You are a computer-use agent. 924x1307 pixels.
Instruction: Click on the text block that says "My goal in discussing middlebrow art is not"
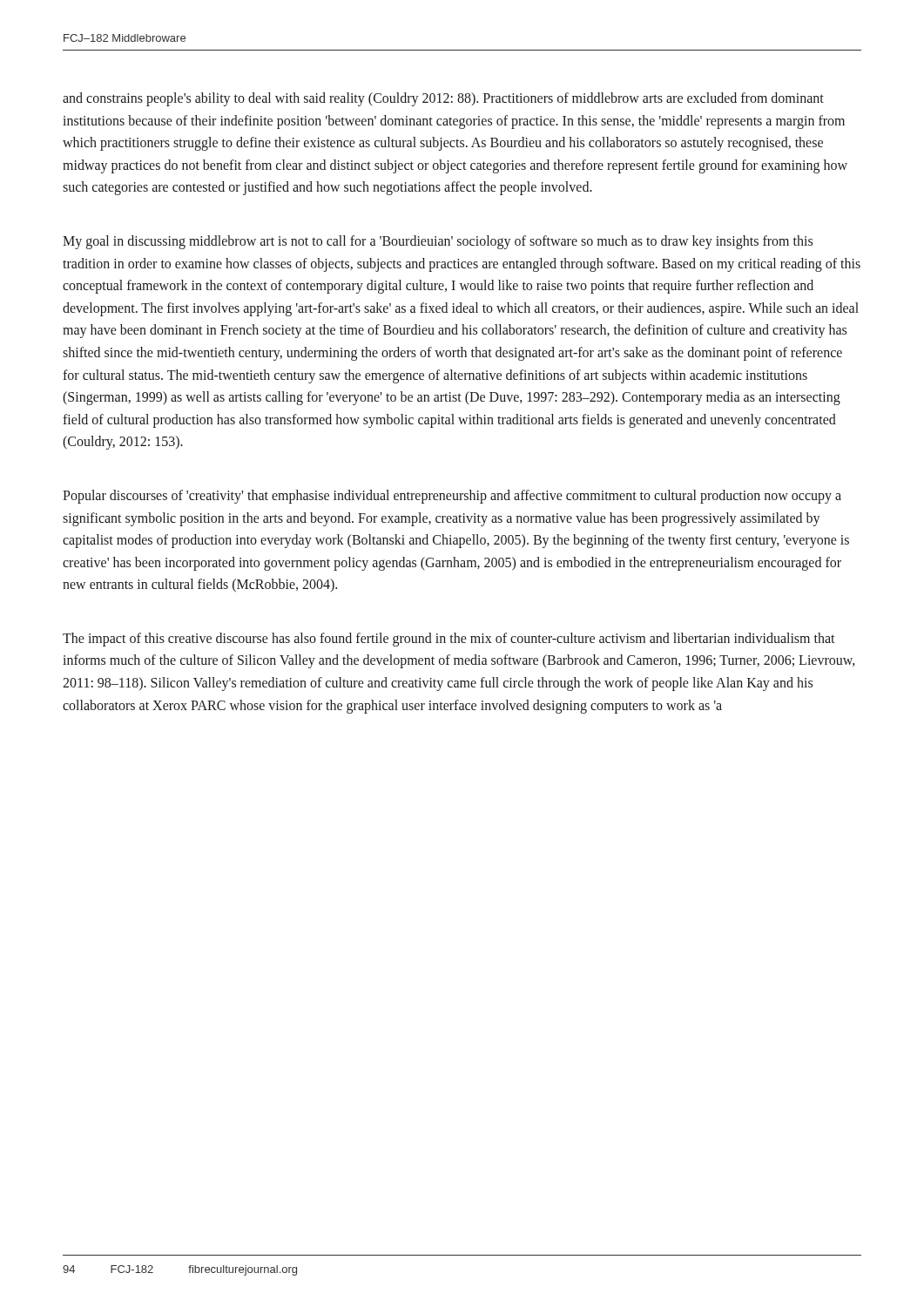[462, 341]
